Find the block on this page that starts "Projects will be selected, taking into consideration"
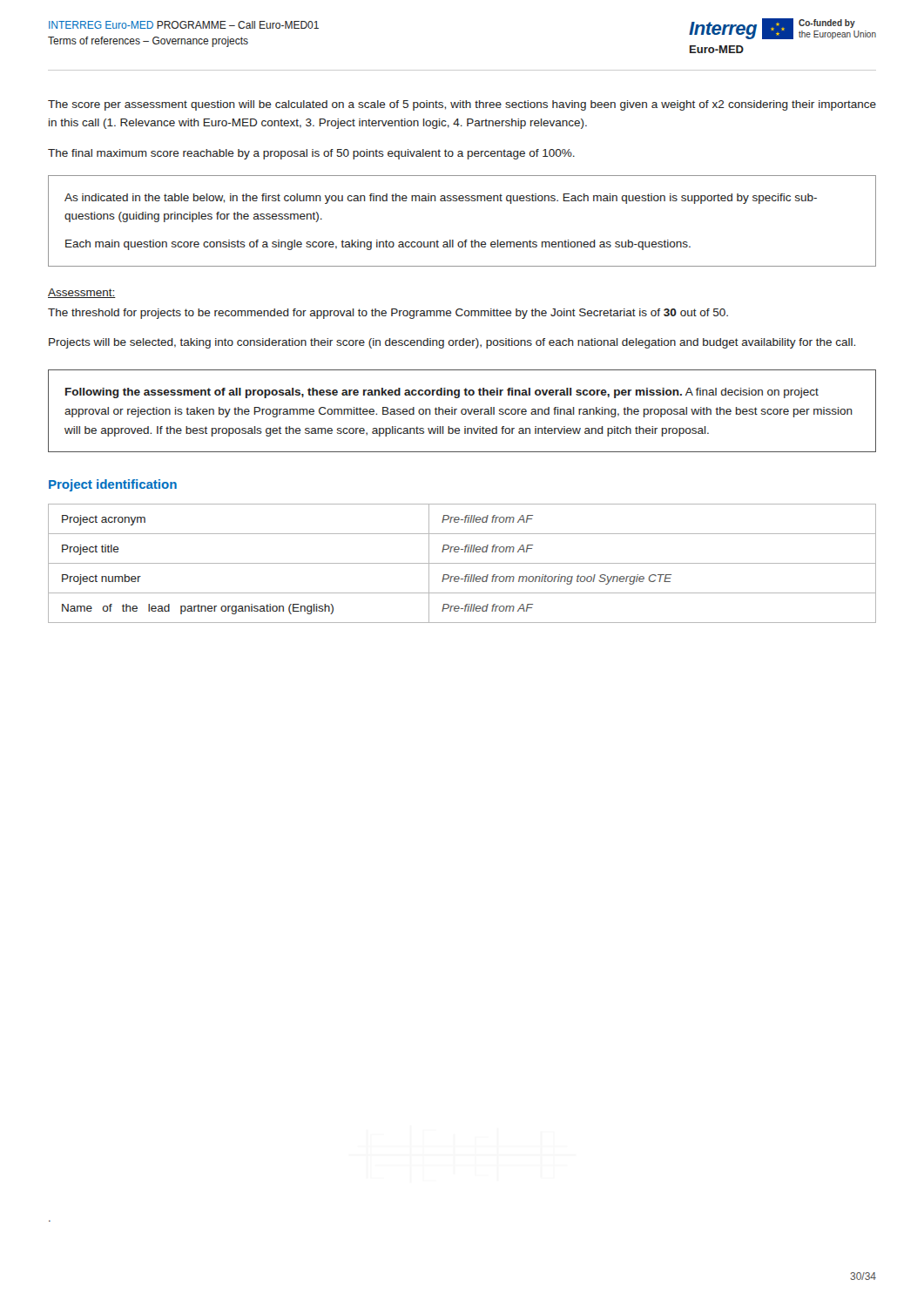The image size is (924, 1307). click(452, 342)
